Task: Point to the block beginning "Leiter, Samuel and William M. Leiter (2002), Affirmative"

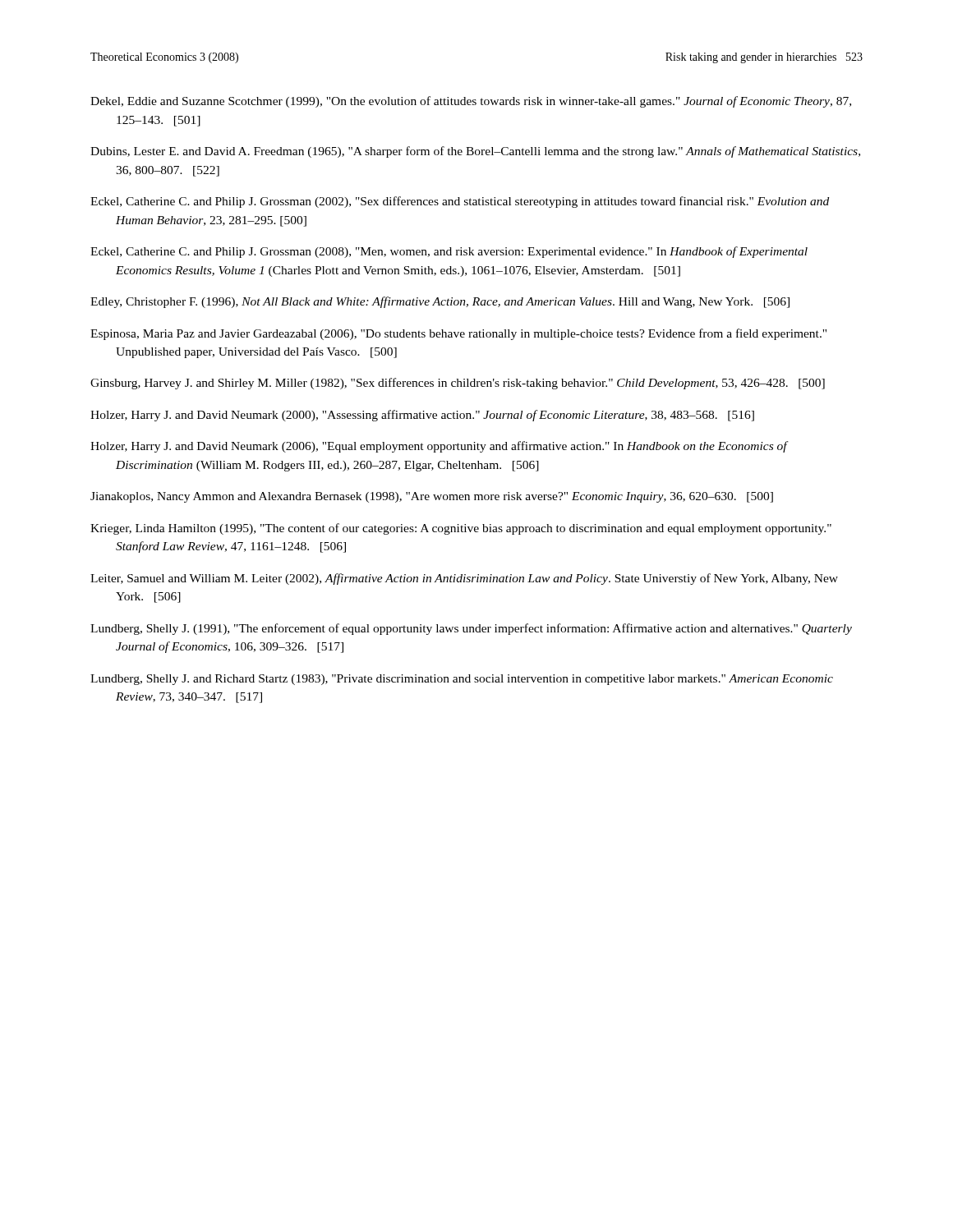Action: tap(476, 587)
